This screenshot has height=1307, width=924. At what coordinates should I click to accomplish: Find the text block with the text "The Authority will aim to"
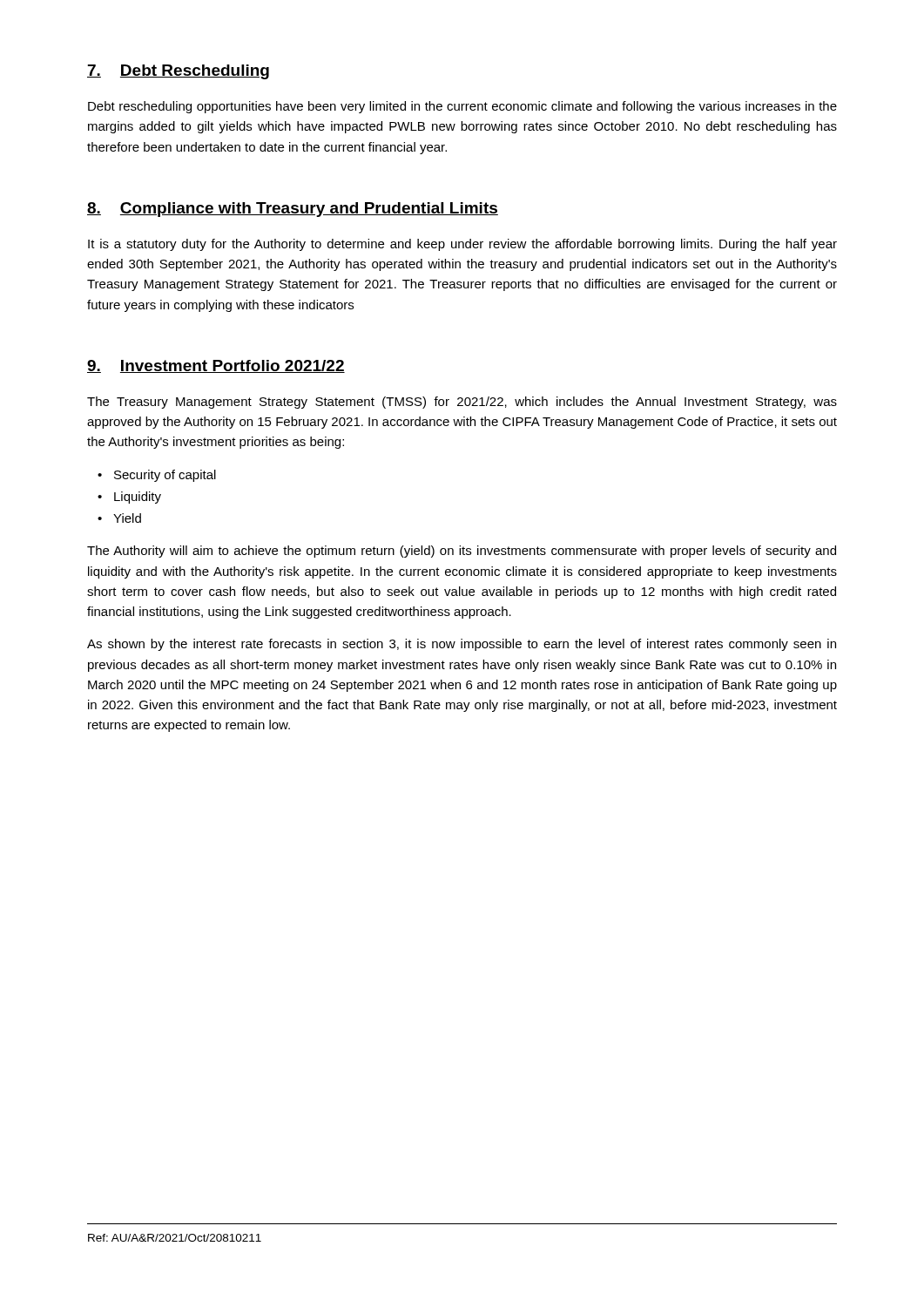462,581
